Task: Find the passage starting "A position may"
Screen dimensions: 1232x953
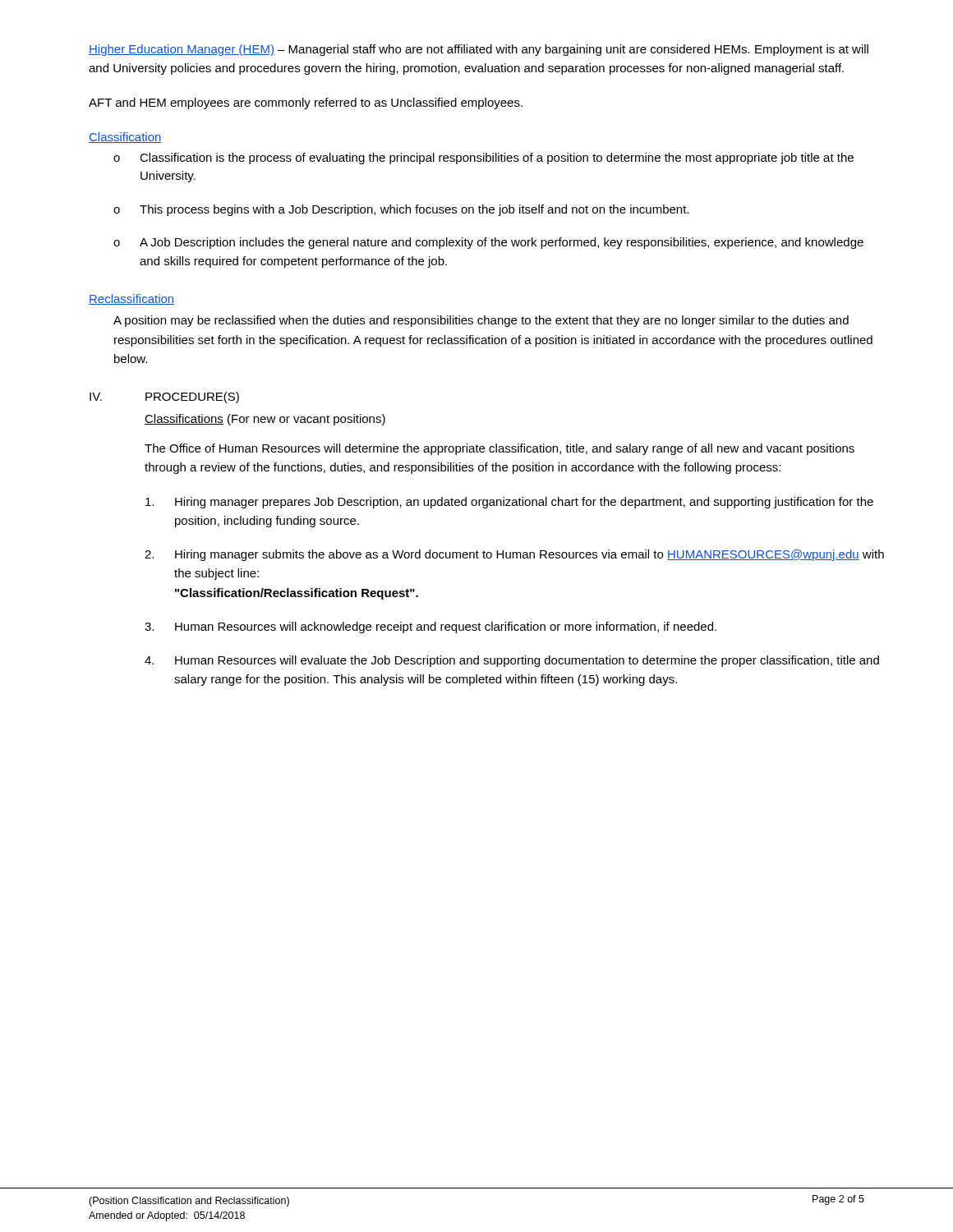Action: [493, 339]
